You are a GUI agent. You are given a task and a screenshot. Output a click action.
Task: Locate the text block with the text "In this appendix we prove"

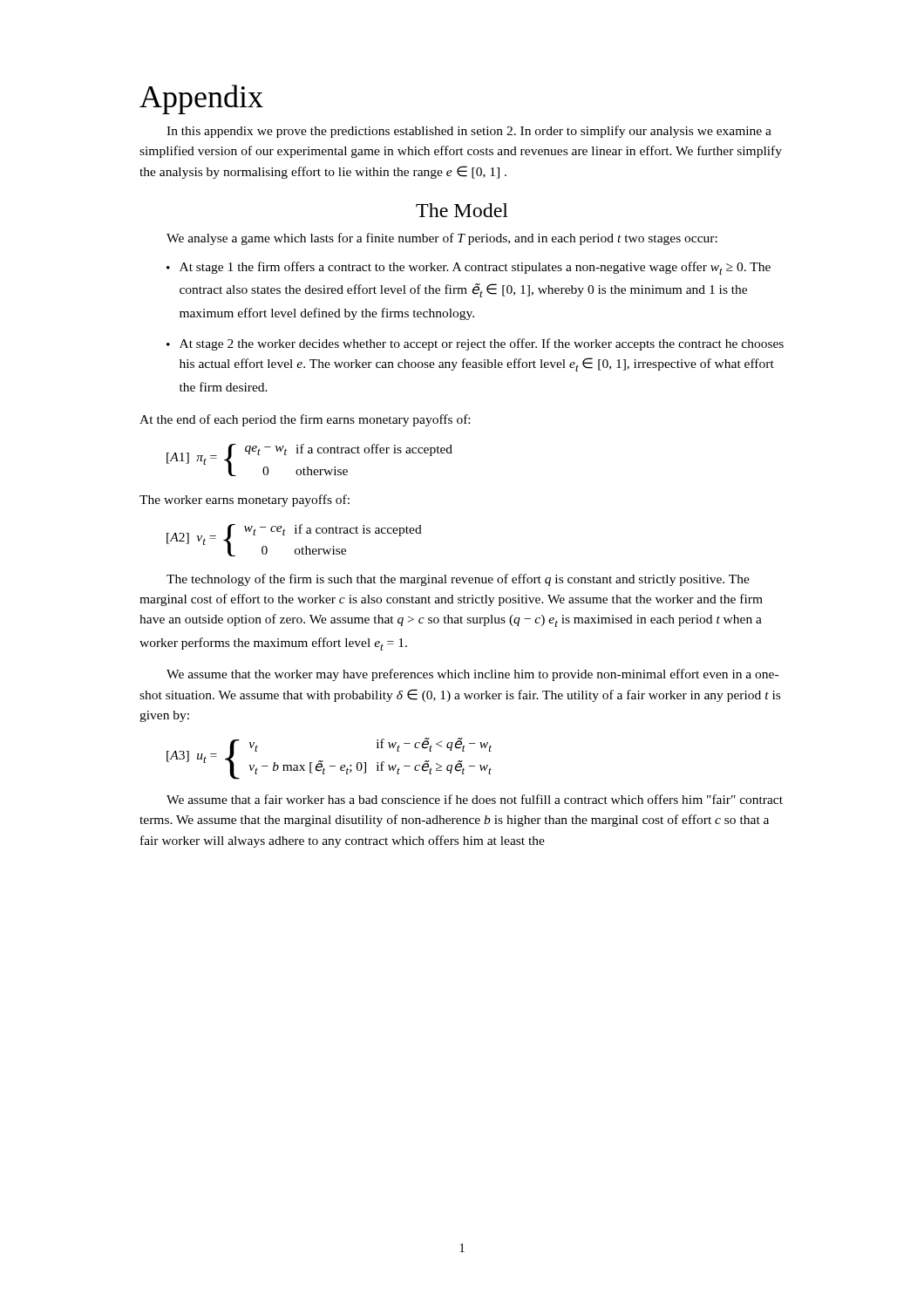[461, 151]
